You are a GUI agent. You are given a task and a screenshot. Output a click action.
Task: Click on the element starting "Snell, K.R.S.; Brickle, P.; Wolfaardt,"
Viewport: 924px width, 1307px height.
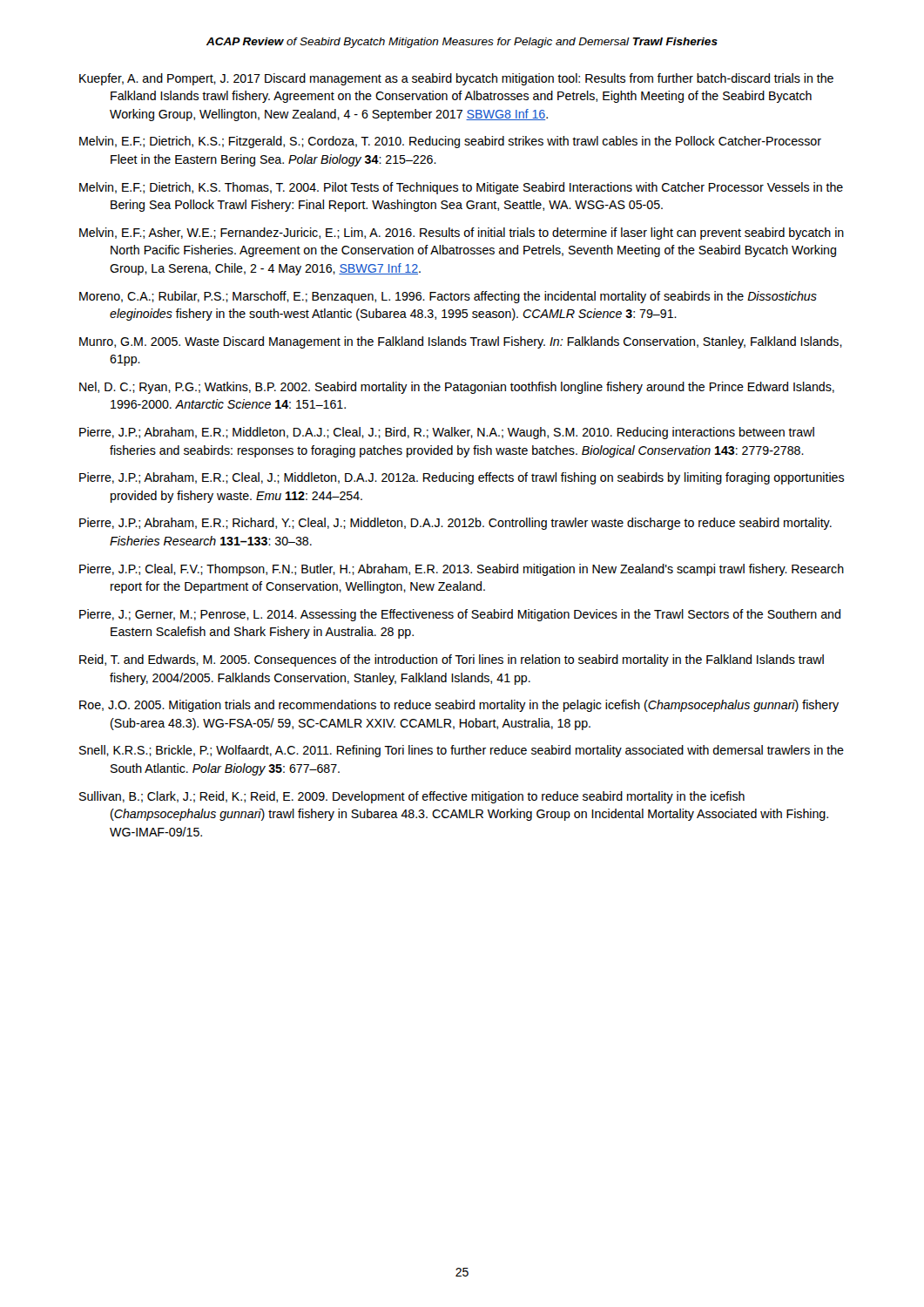click(x=461, y=759)
